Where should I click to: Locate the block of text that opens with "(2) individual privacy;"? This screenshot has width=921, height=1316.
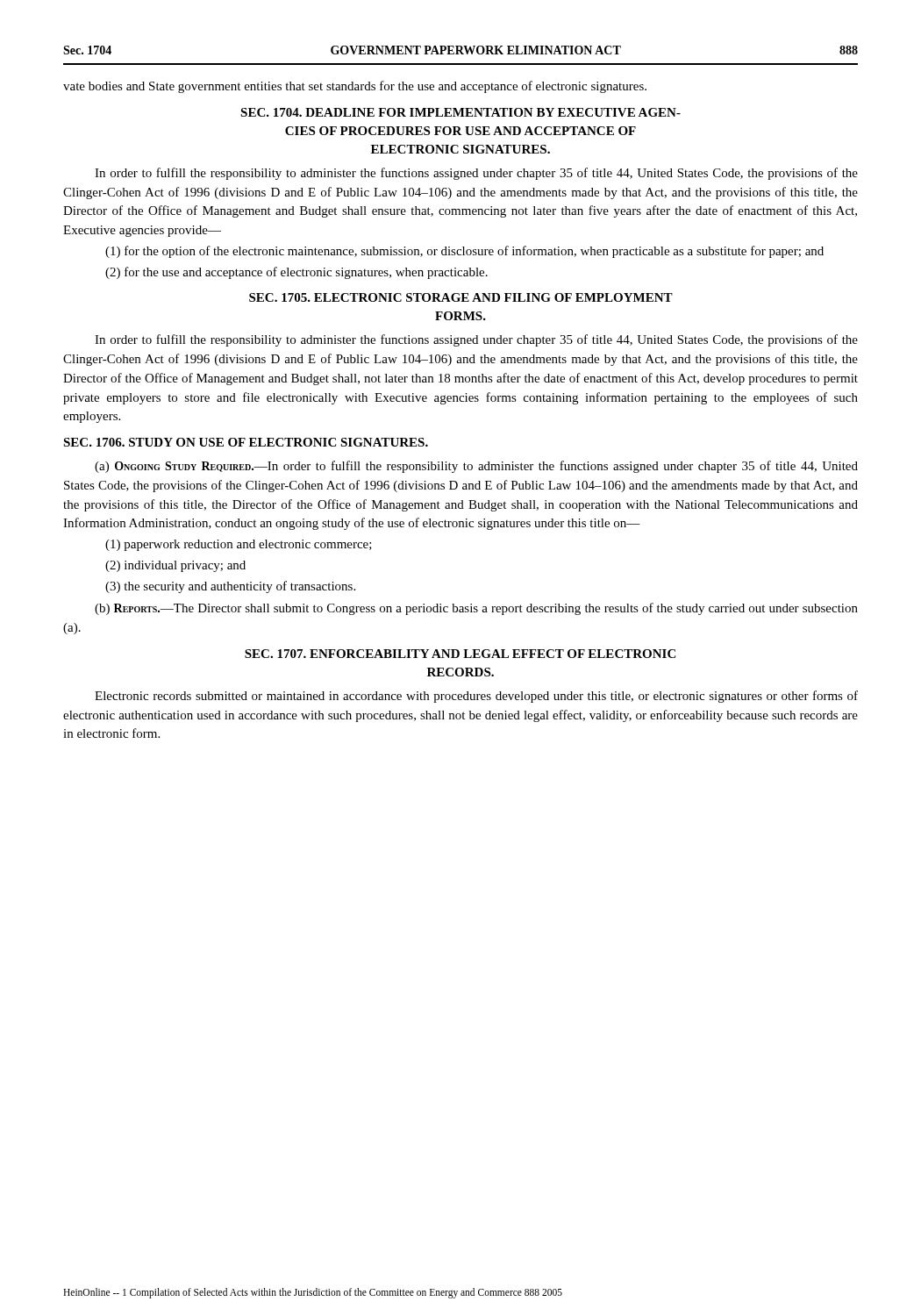[176, 565]
